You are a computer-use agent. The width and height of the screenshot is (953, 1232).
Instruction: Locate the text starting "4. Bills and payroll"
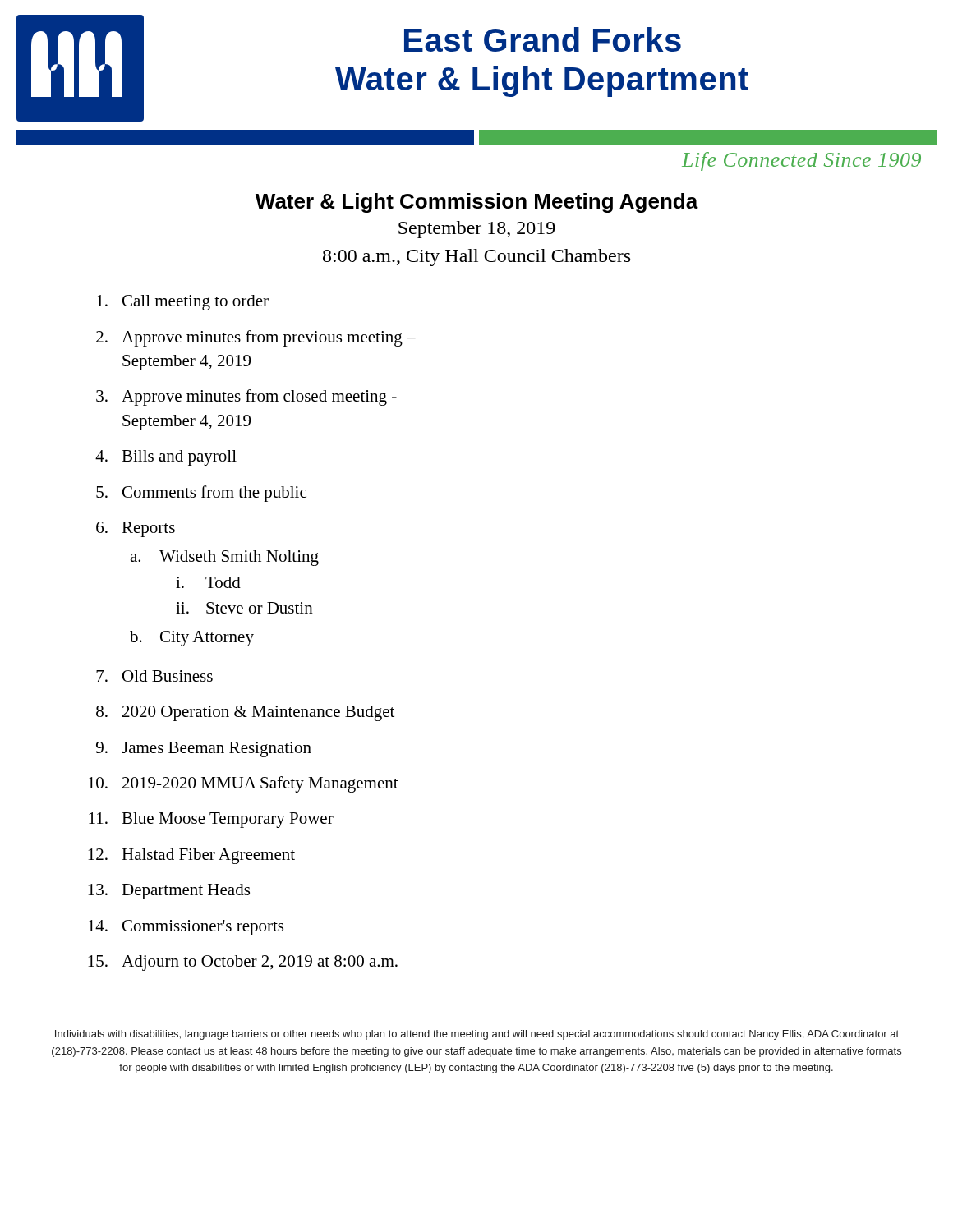click(x=151, y=457)
